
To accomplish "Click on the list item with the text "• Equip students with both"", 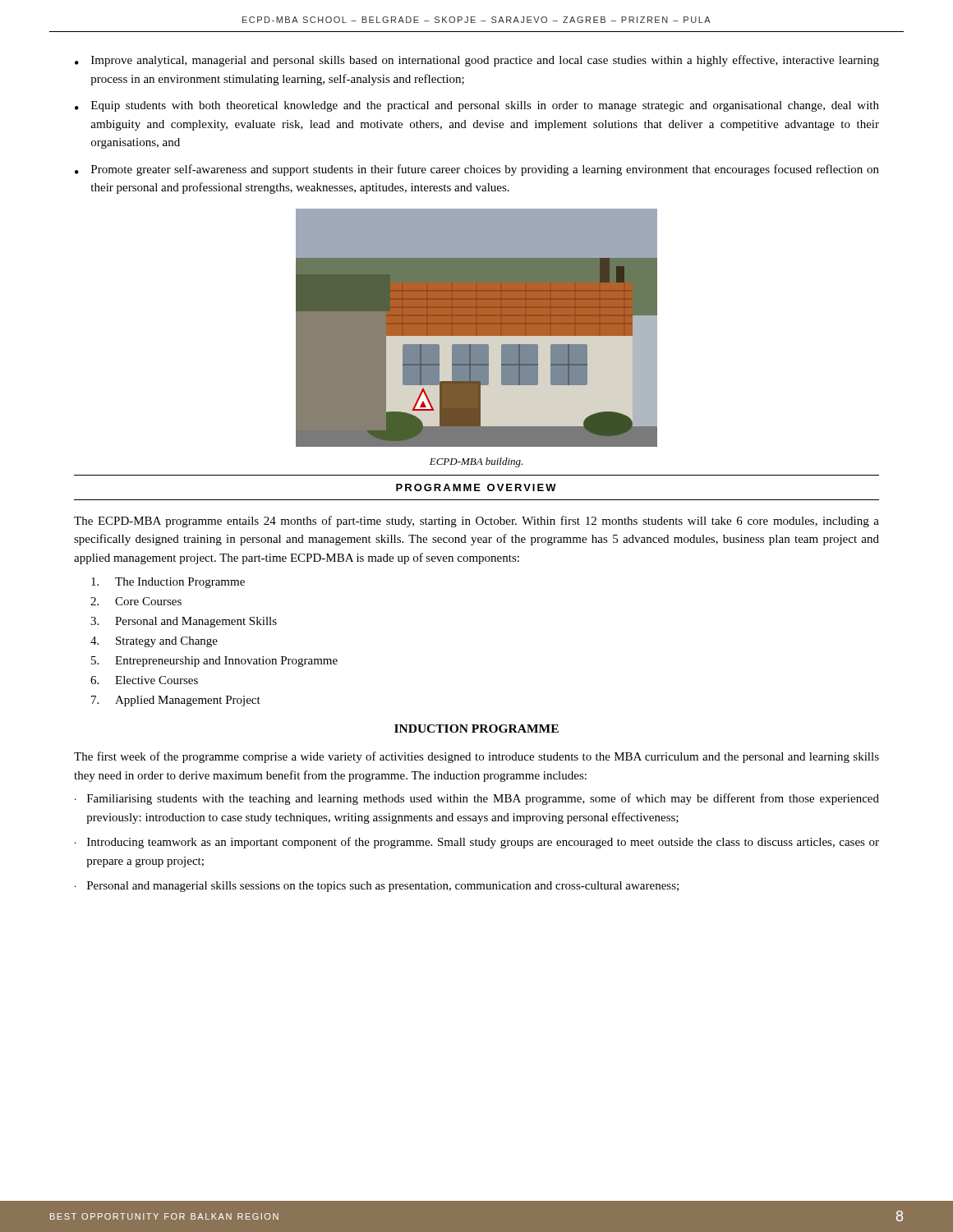I will (476, 124).
